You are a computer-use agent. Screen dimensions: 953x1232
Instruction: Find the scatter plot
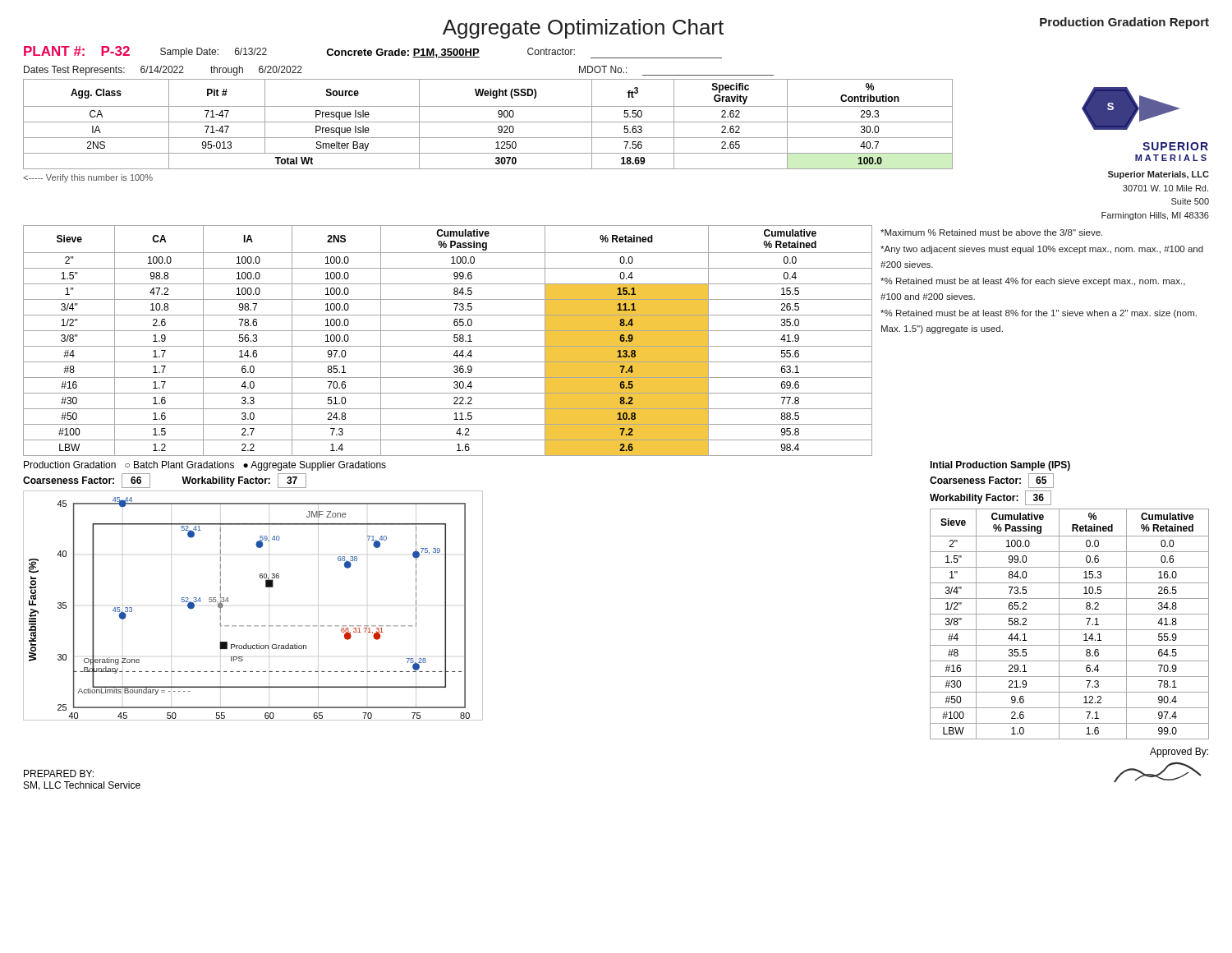472,607
